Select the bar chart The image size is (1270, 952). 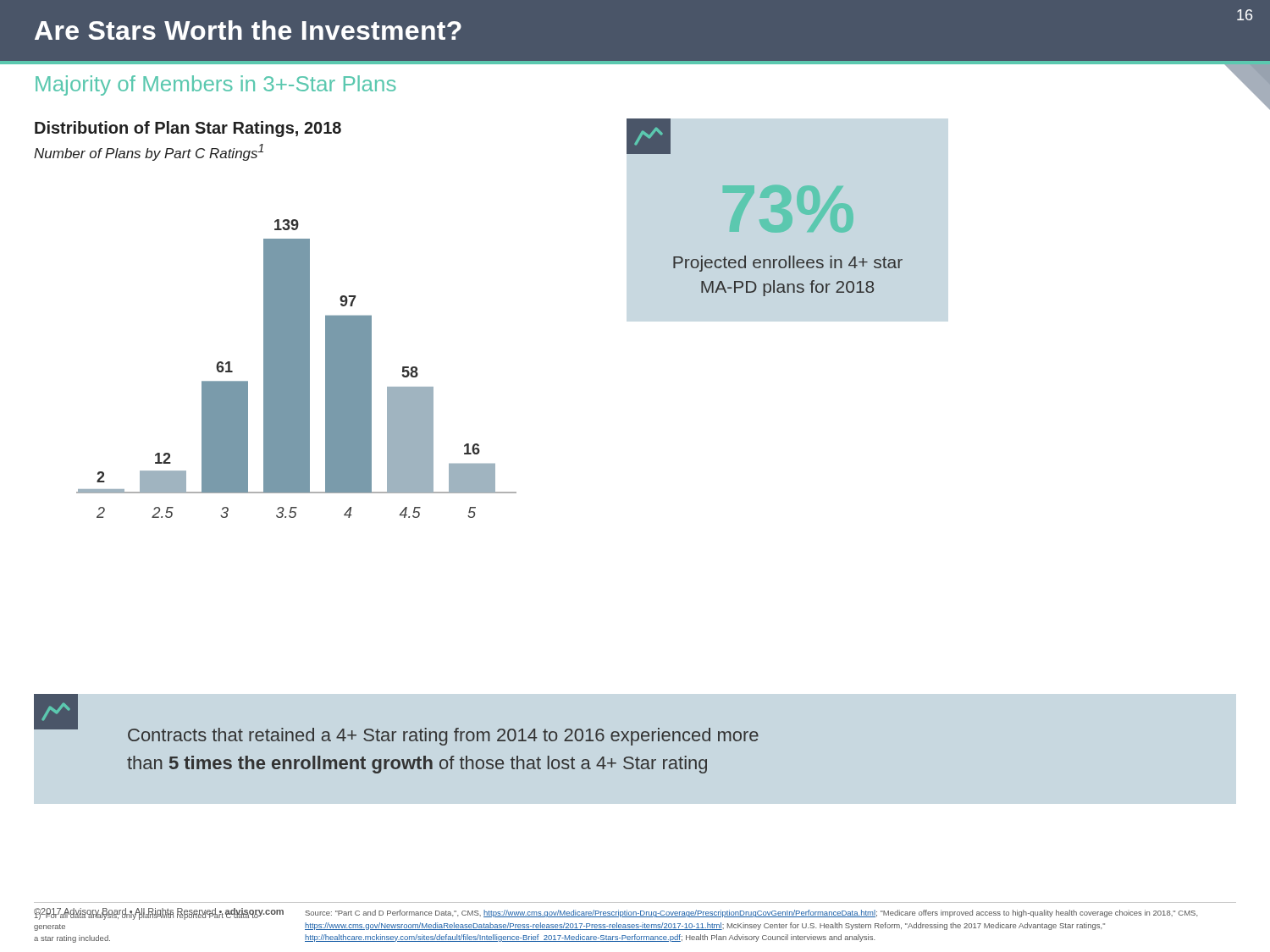click(x=296, y=358)
